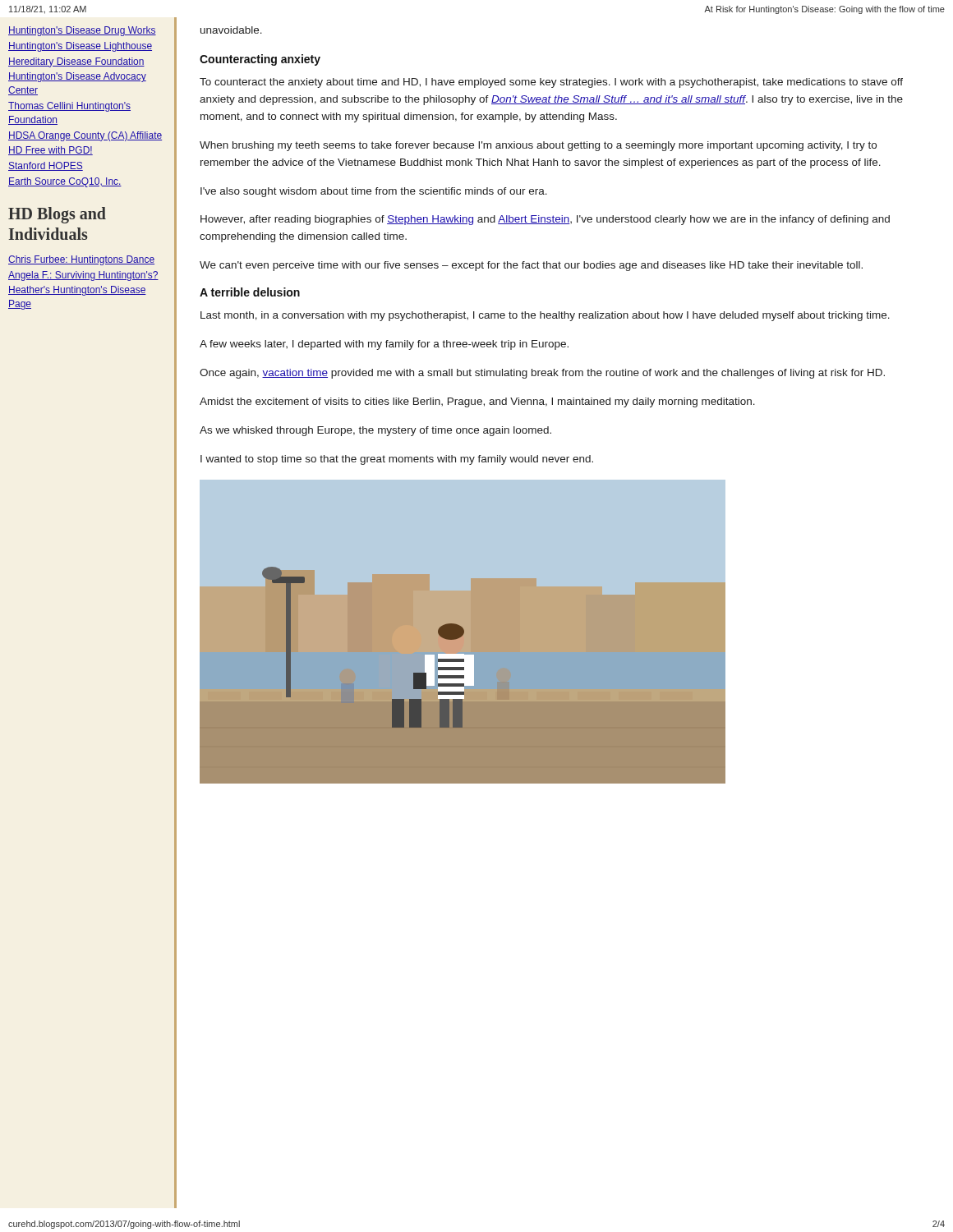This screenshot has height=1232, width=953.
Task: Find the element starting "I've also sought"
Action: point(374,191)
